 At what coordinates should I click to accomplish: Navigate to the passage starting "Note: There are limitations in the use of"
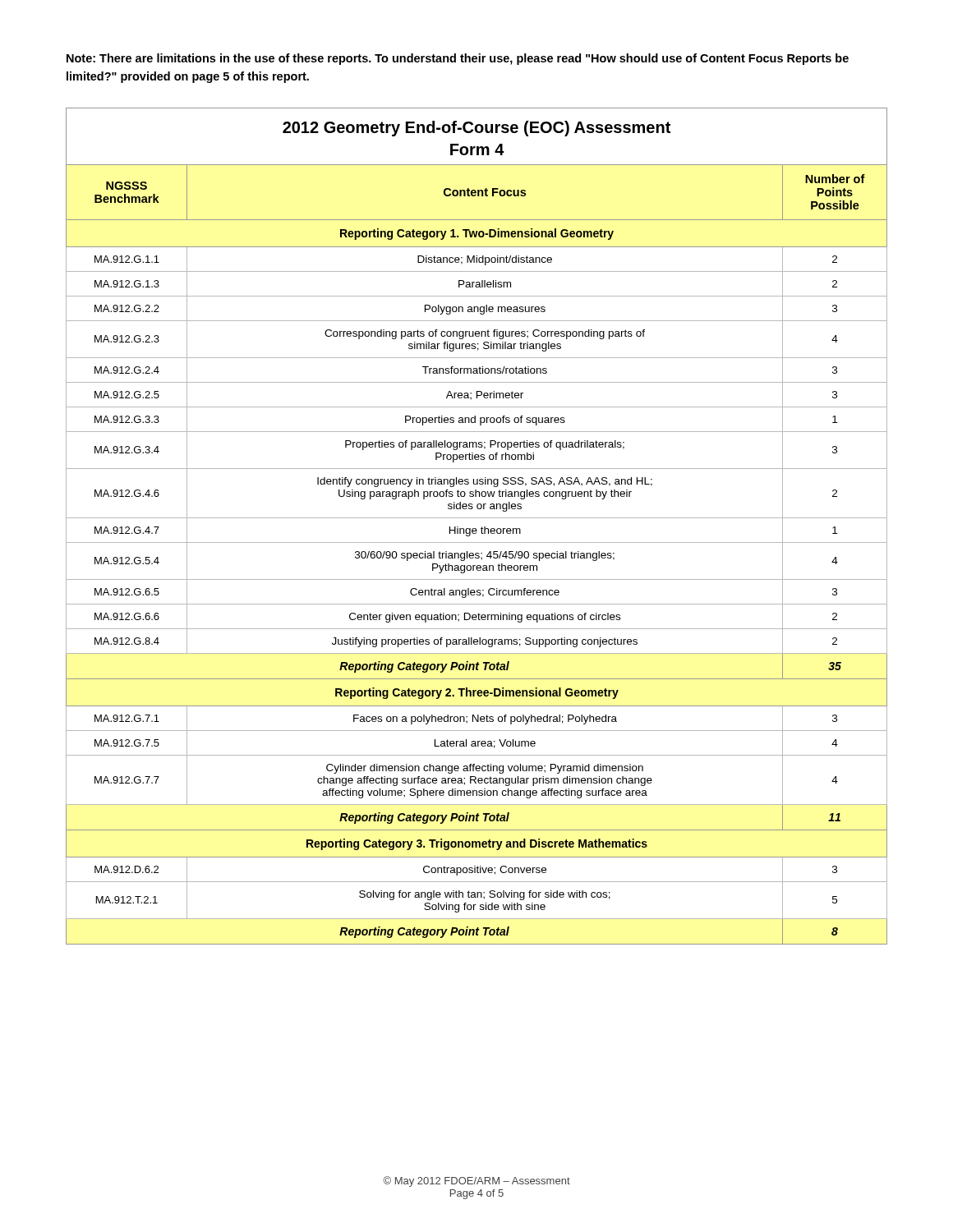(457, 68)
